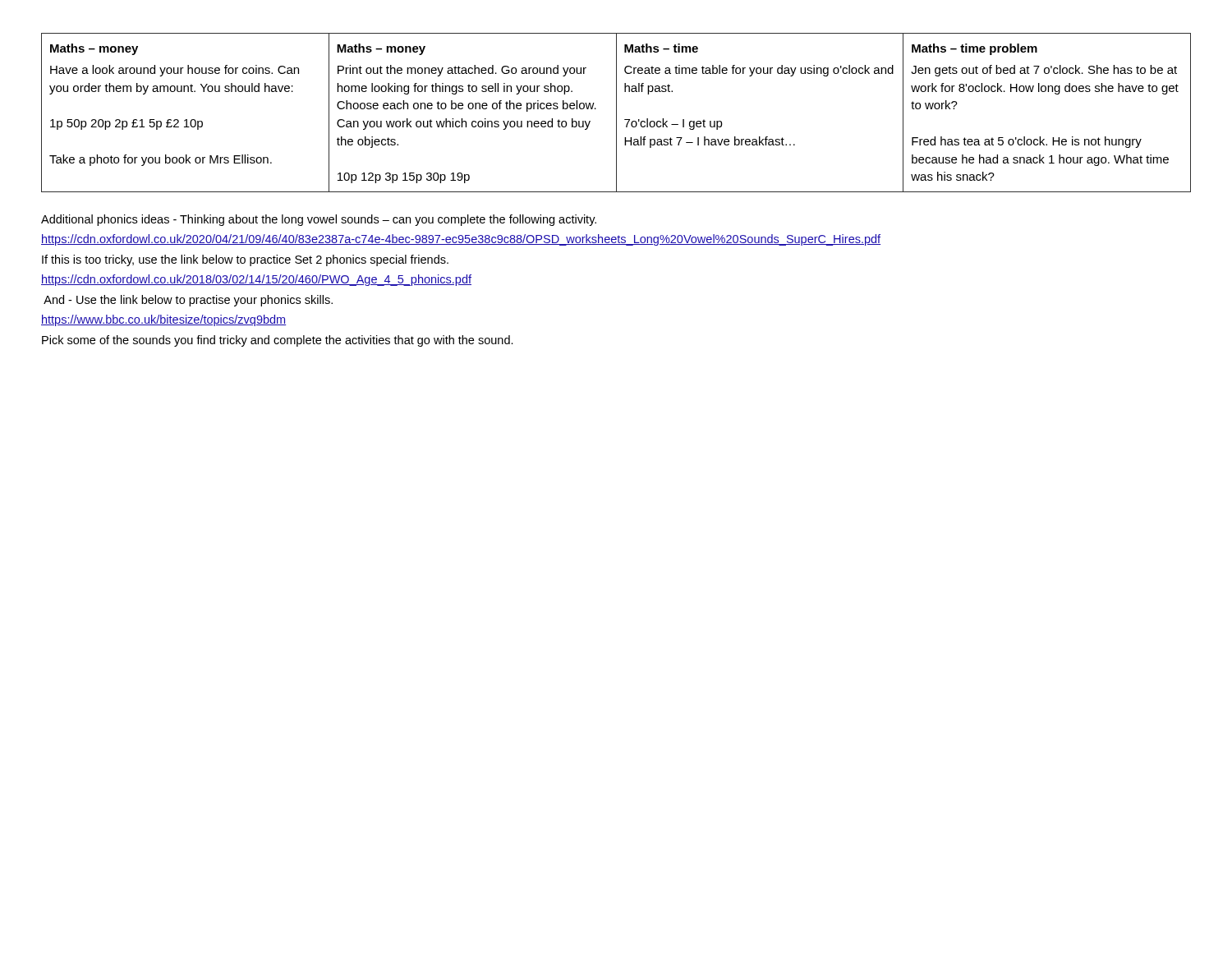
Task: Point to the element starting "Additional phonics ideas - Thinking"
Action: (319, 219)
